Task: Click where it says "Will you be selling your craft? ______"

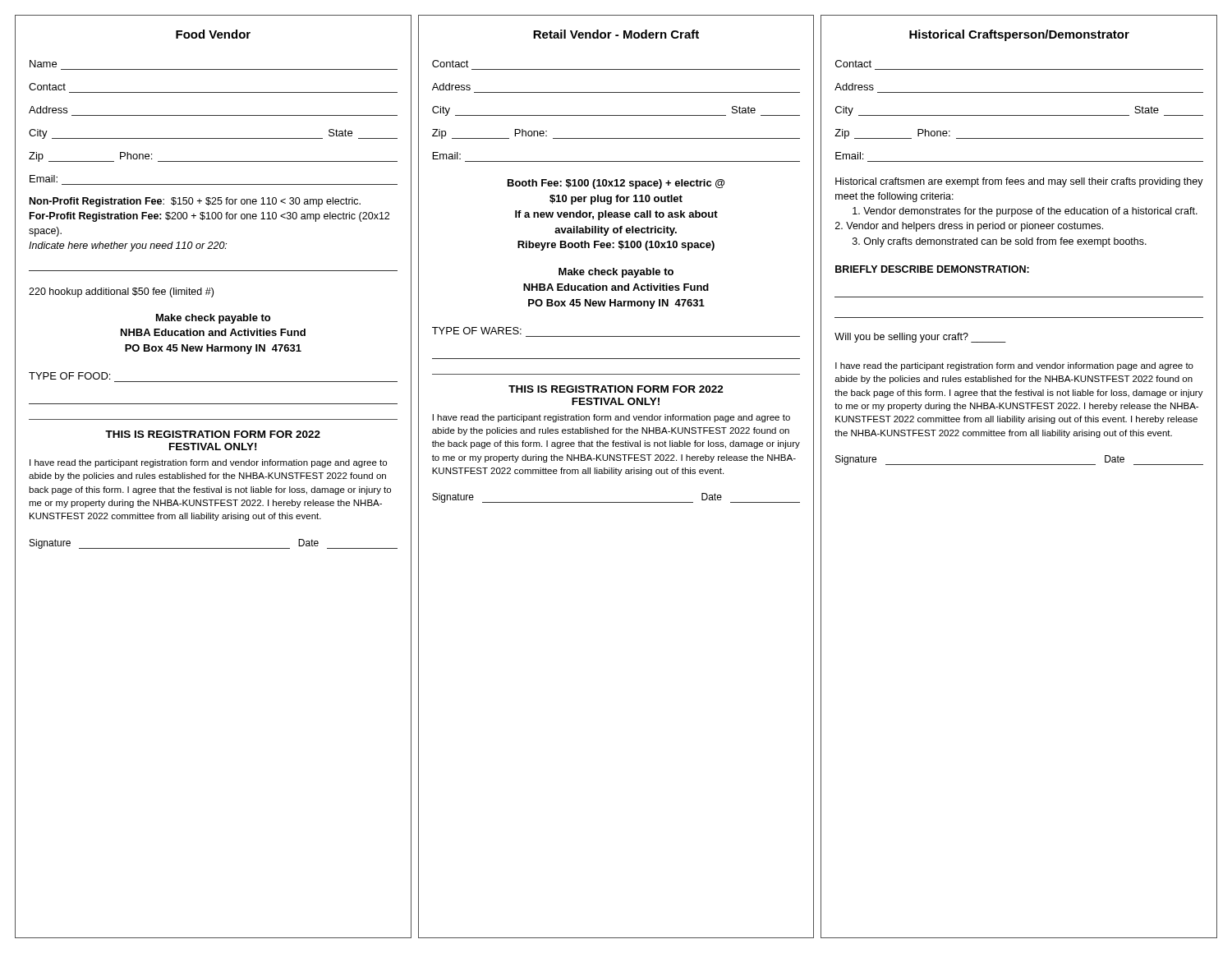Action: (x=920, y=337)
